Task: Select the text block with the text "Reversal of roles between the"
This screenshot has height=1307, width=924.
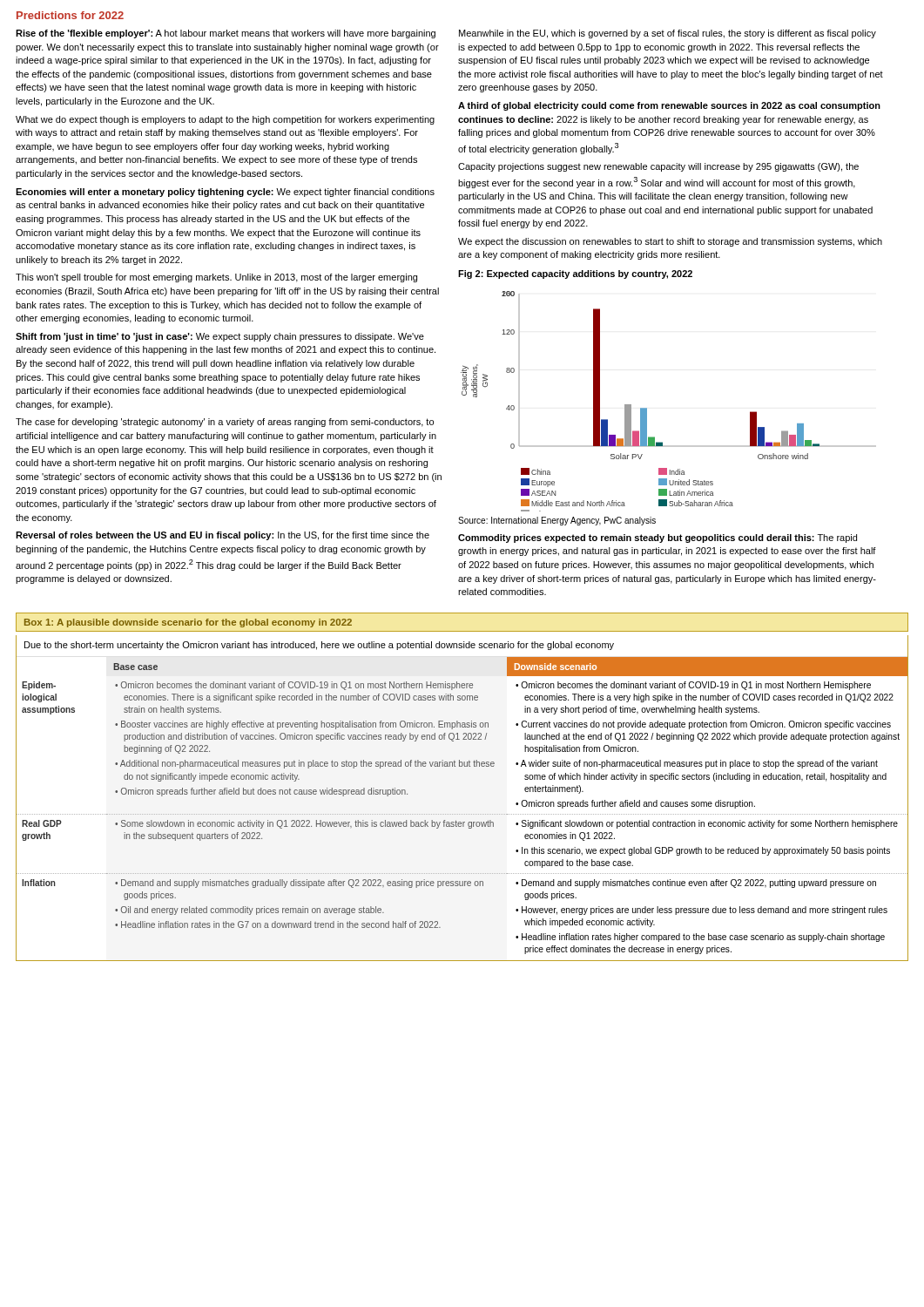Action: 229,558
